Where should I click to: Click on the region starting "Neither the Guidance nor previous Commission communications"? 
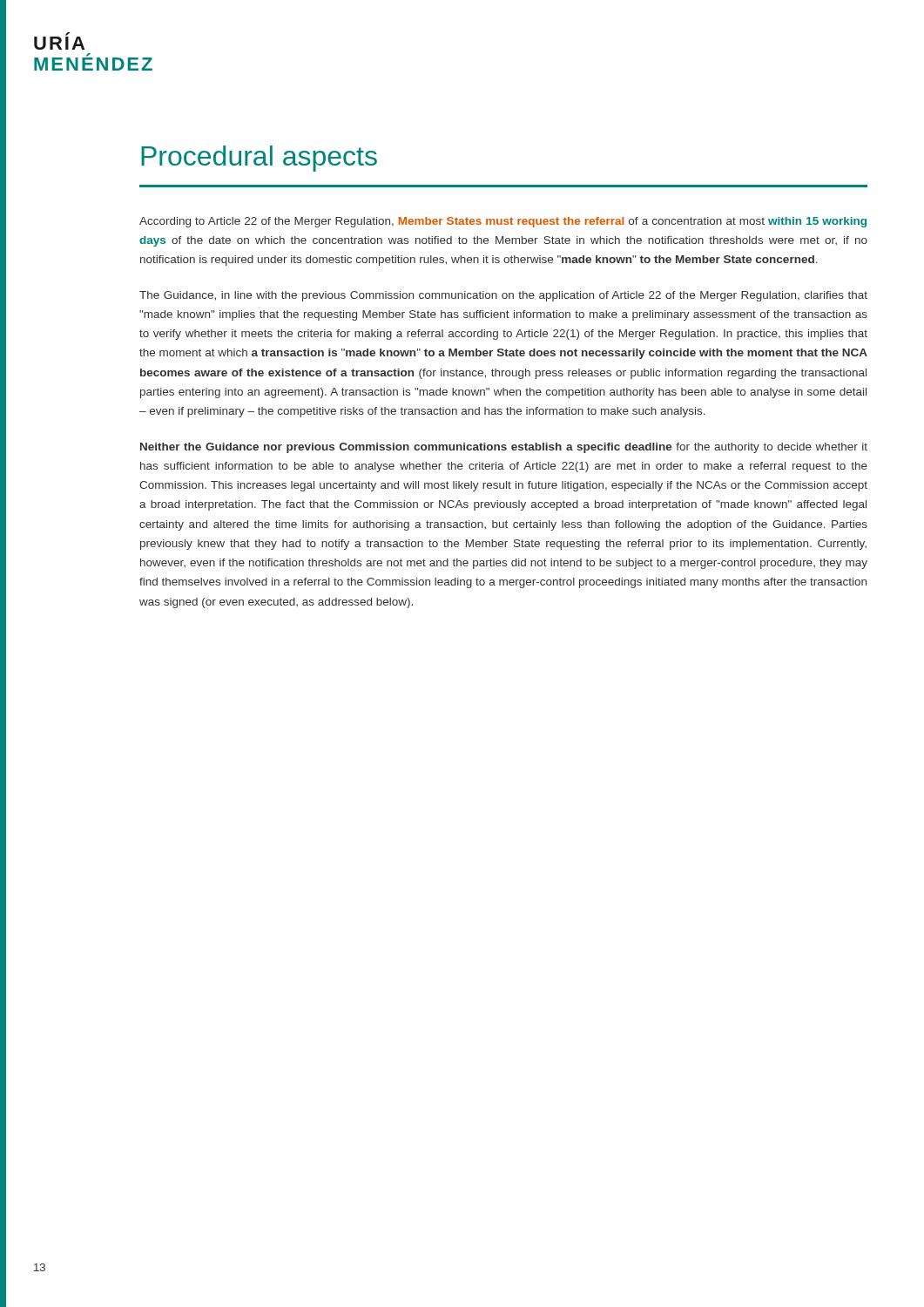(x=503, y=524)
